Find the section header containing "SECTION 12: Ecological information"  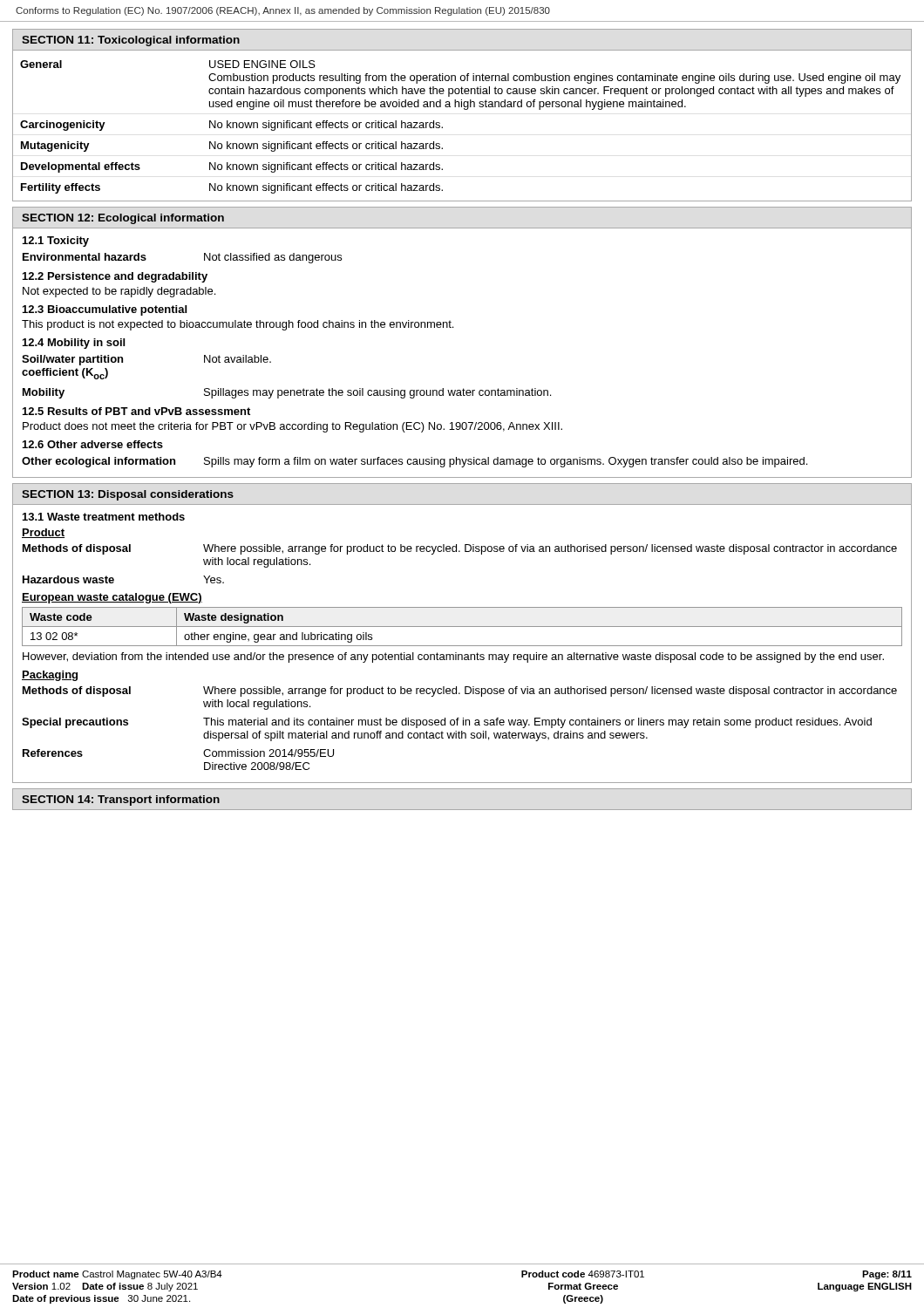pos(123,218)
